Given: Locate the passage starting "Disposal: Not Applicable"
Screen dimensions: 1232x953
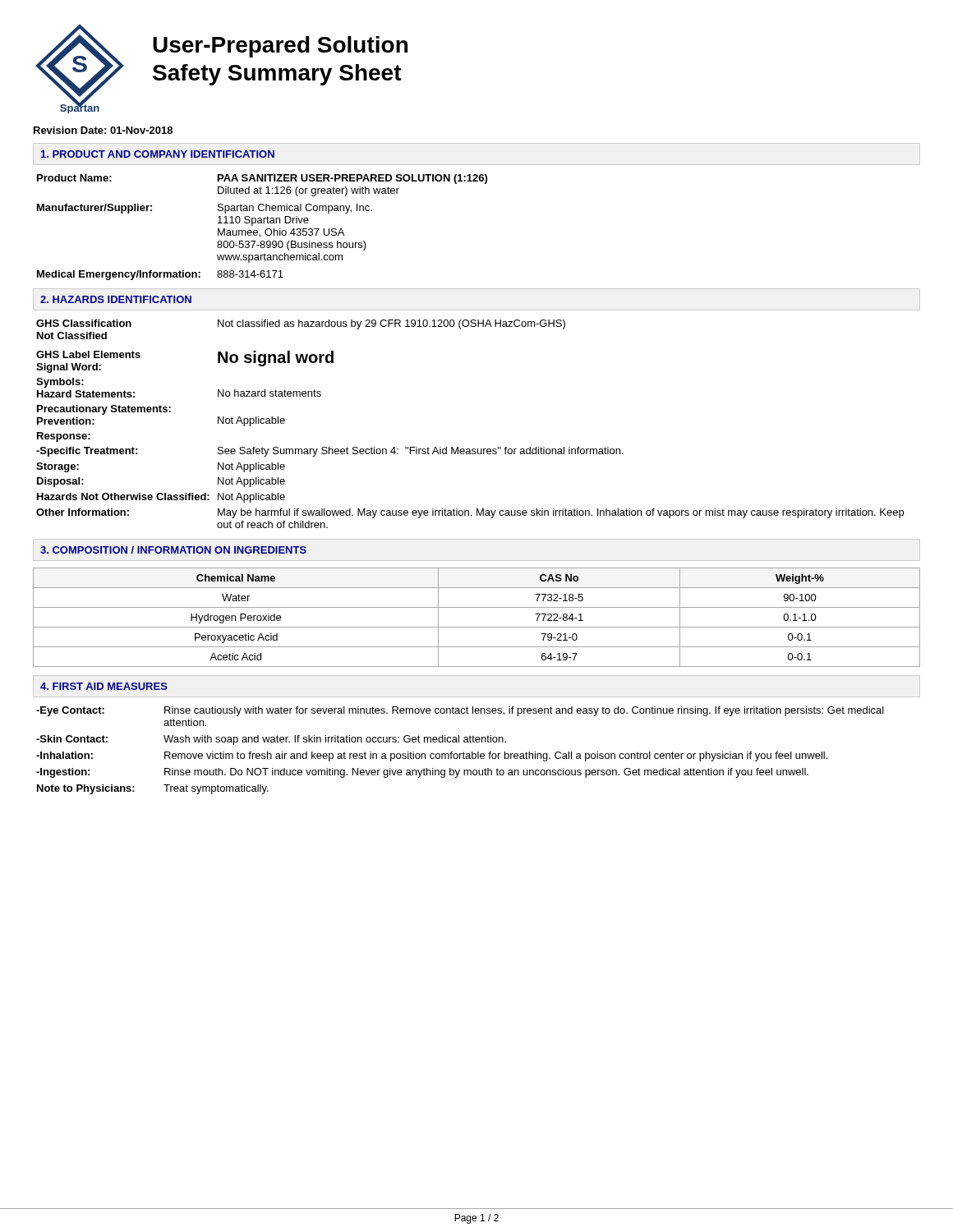Looking at the screenshot, I should click(x=67, y=482).
